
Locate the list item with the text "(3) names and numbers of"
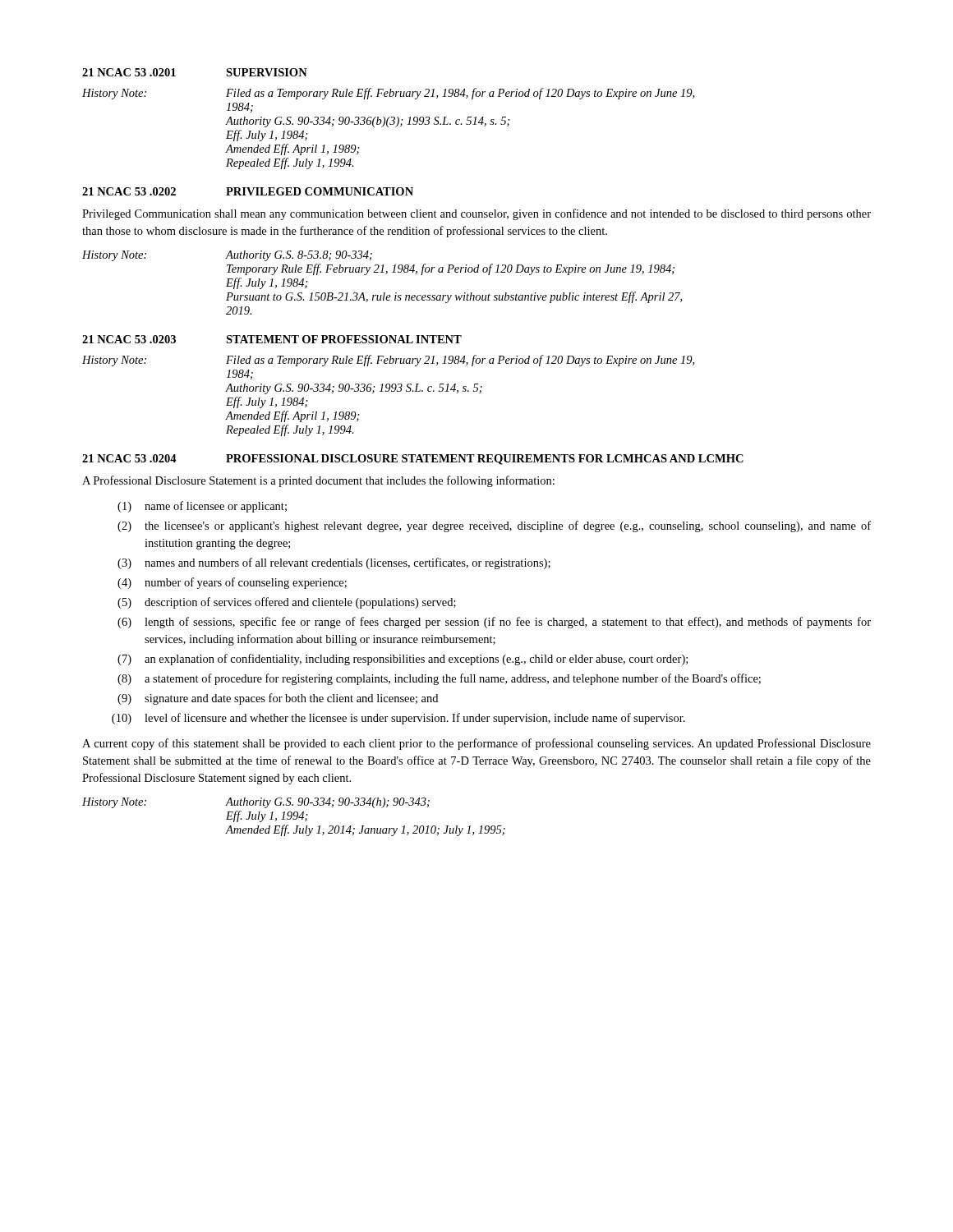476,563
